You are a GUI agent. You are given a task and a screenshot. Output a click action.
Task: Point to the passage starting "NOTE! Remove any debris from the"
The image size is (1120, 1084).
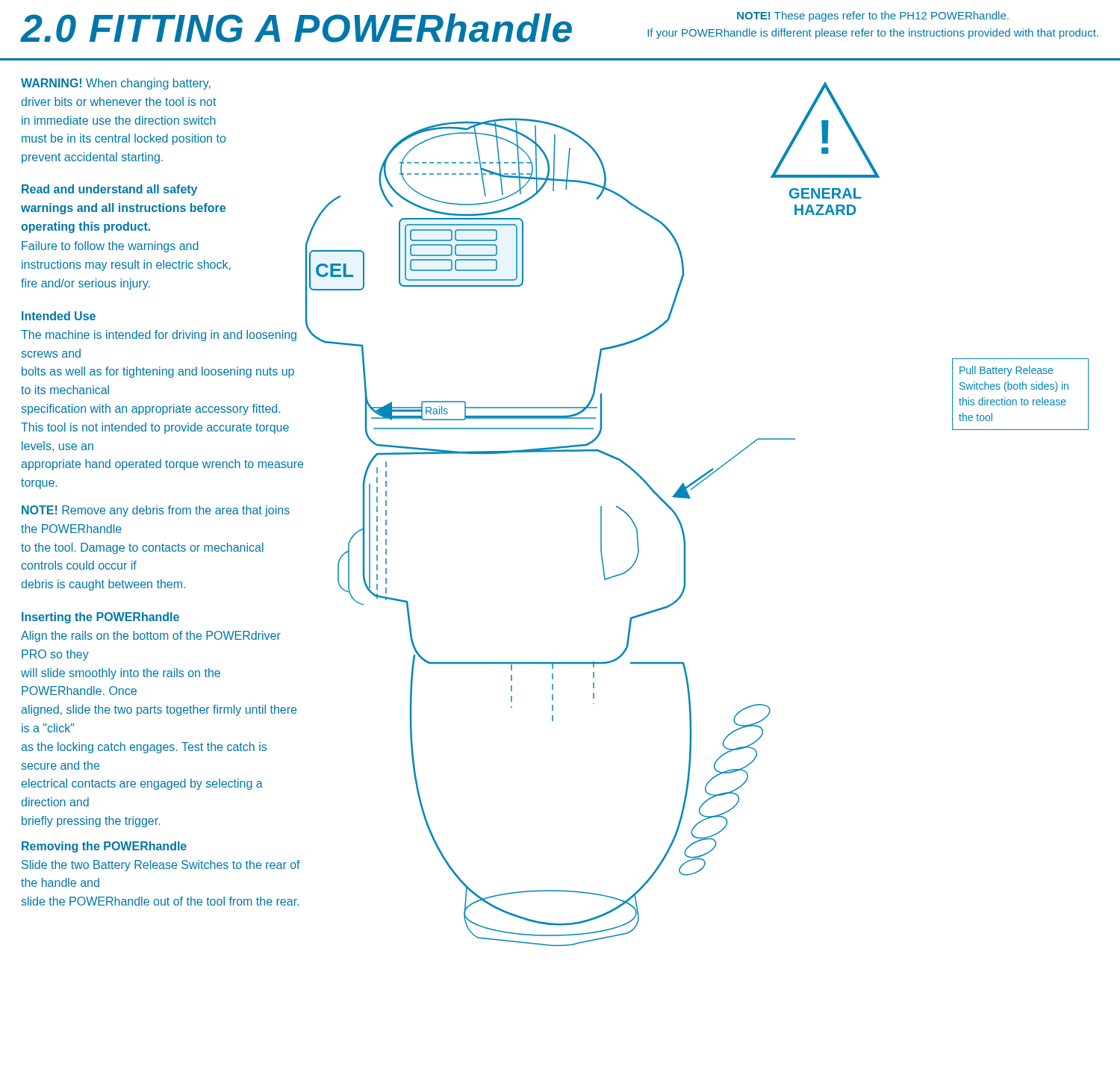pos(155,547)
